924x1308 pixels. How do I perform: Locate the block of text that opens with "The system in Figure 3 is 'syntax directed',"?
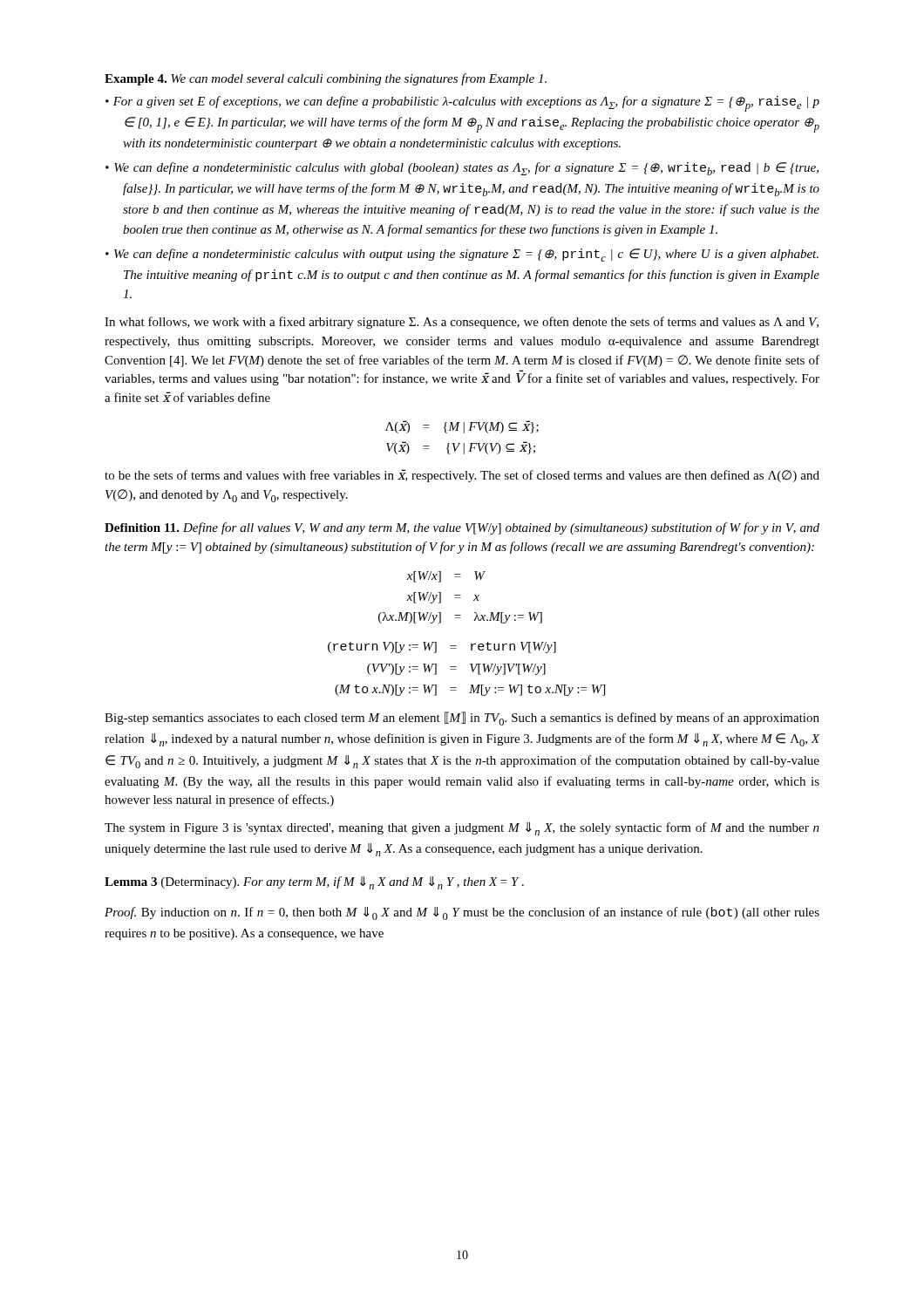(x=462, y=840)
